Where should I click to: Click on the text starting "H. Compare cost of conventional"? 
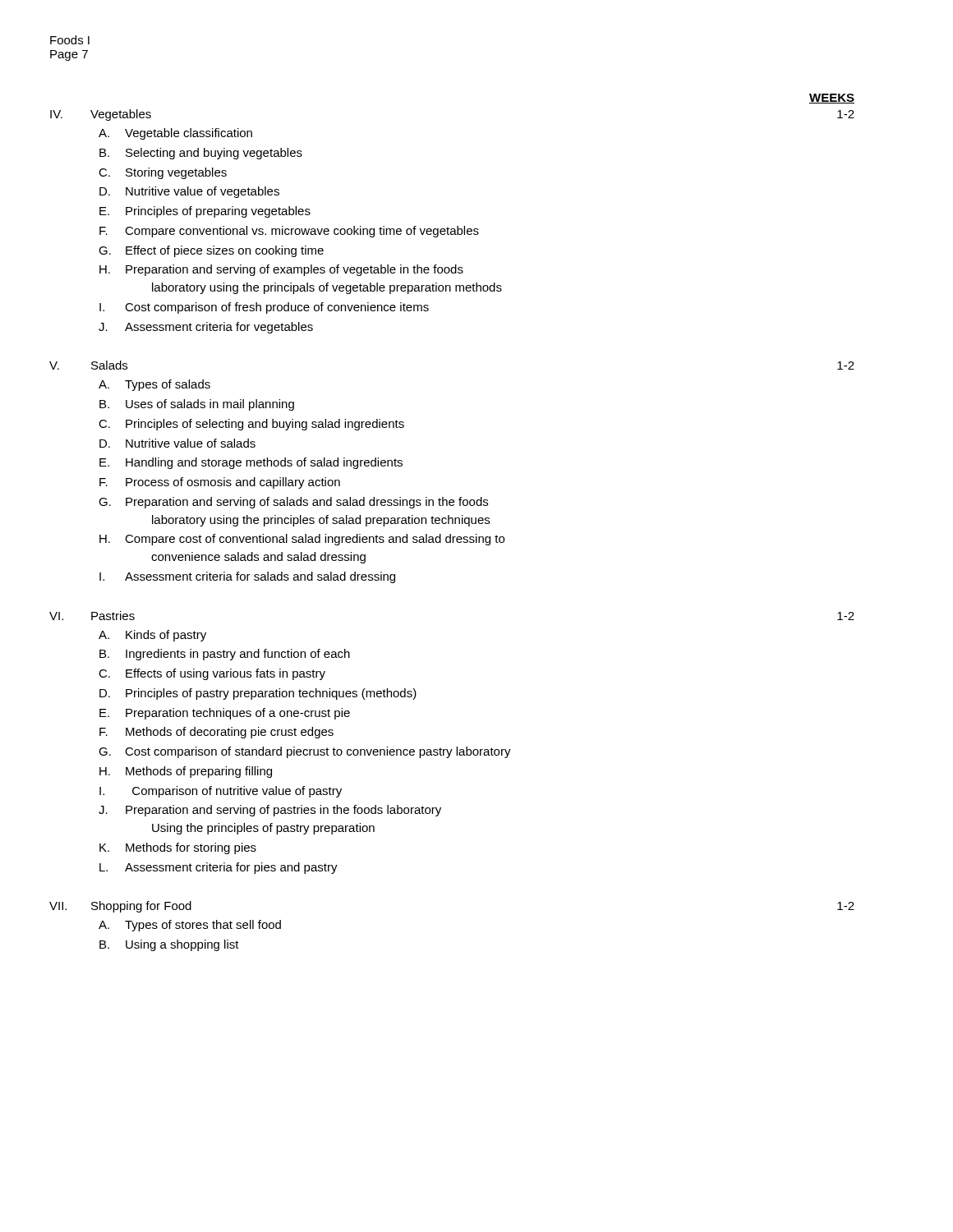point(501,548)
